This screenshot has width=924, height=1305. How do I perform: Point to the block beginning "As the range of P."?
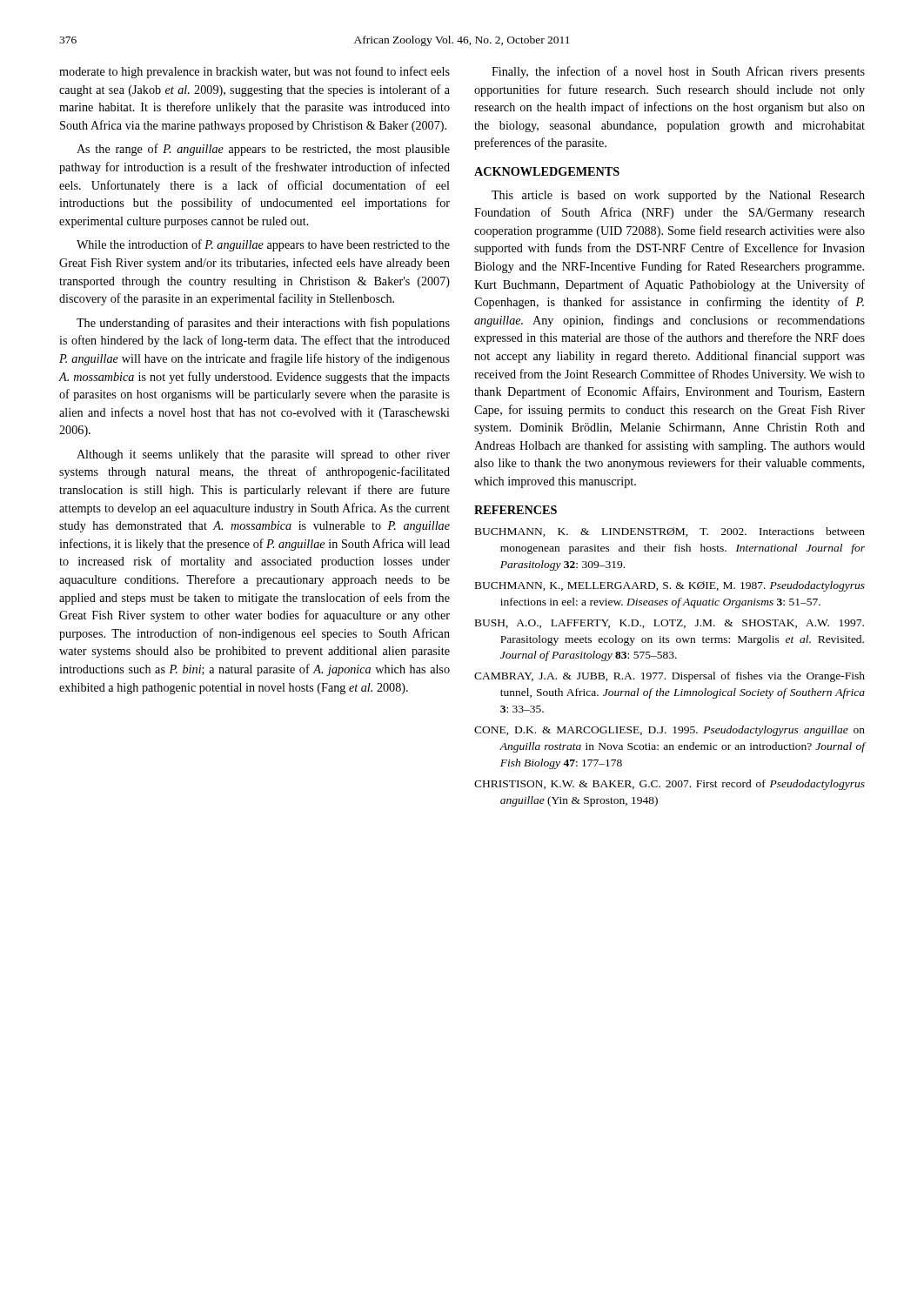tap(254, 185)
